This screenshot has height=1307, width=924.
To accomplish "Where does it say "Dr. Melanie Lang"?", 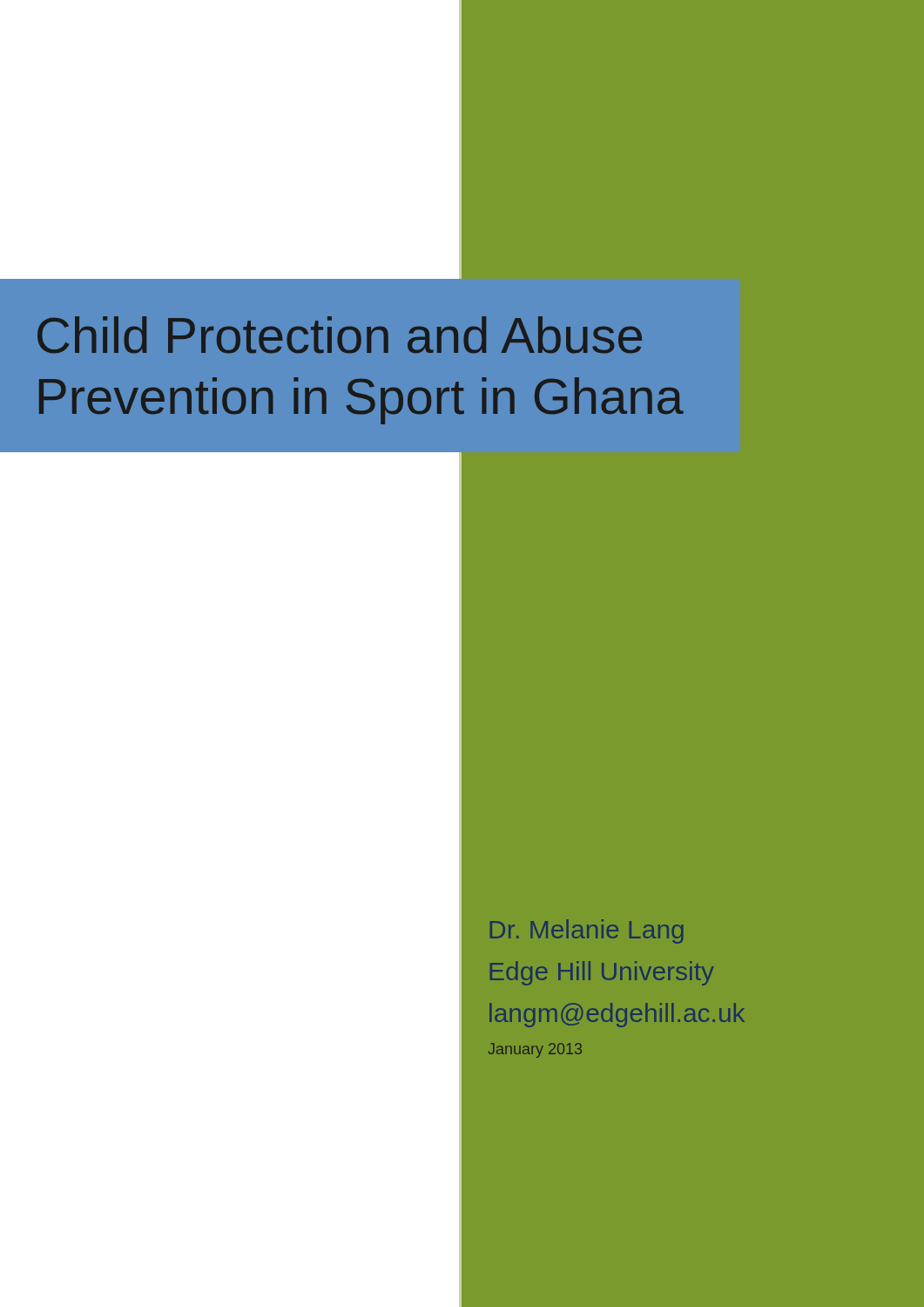I will pyautogui.click(x=586, y=929).
